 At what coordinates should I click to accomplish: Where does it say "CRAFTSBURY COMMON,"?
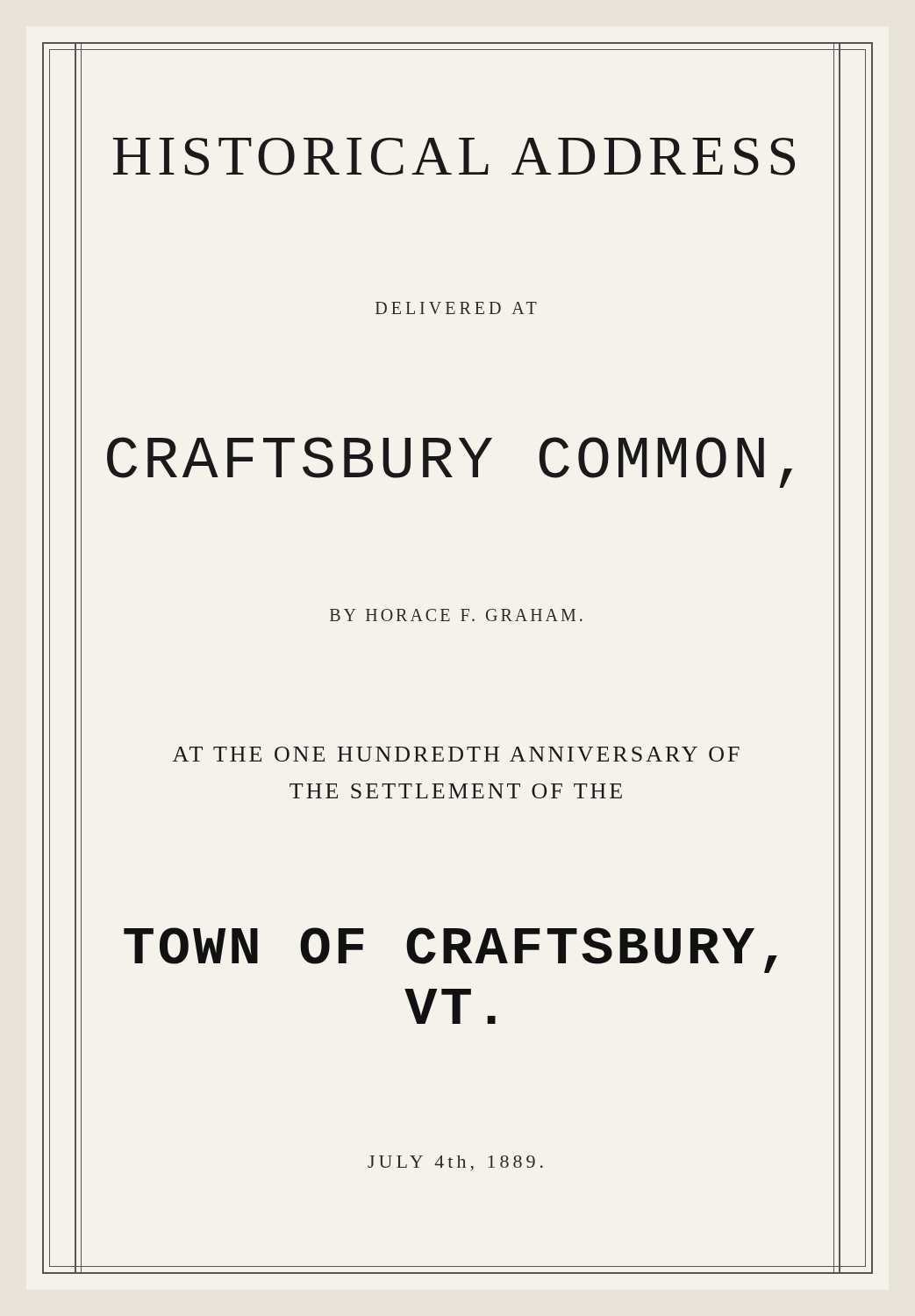point(458,462)
